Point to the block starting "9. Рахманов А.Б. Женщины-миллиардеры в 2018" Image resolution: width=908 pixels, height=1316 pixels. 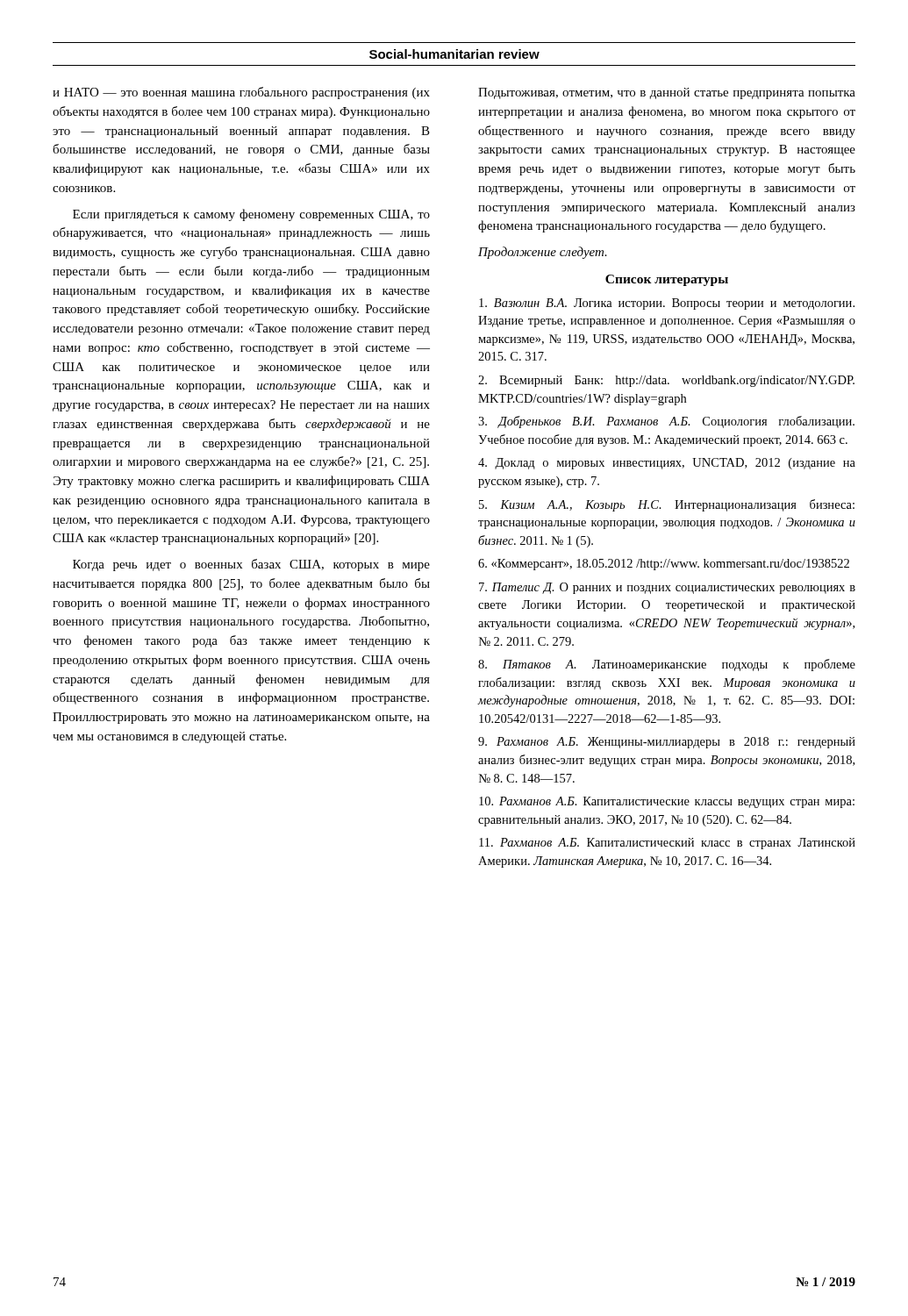(667, 760)
